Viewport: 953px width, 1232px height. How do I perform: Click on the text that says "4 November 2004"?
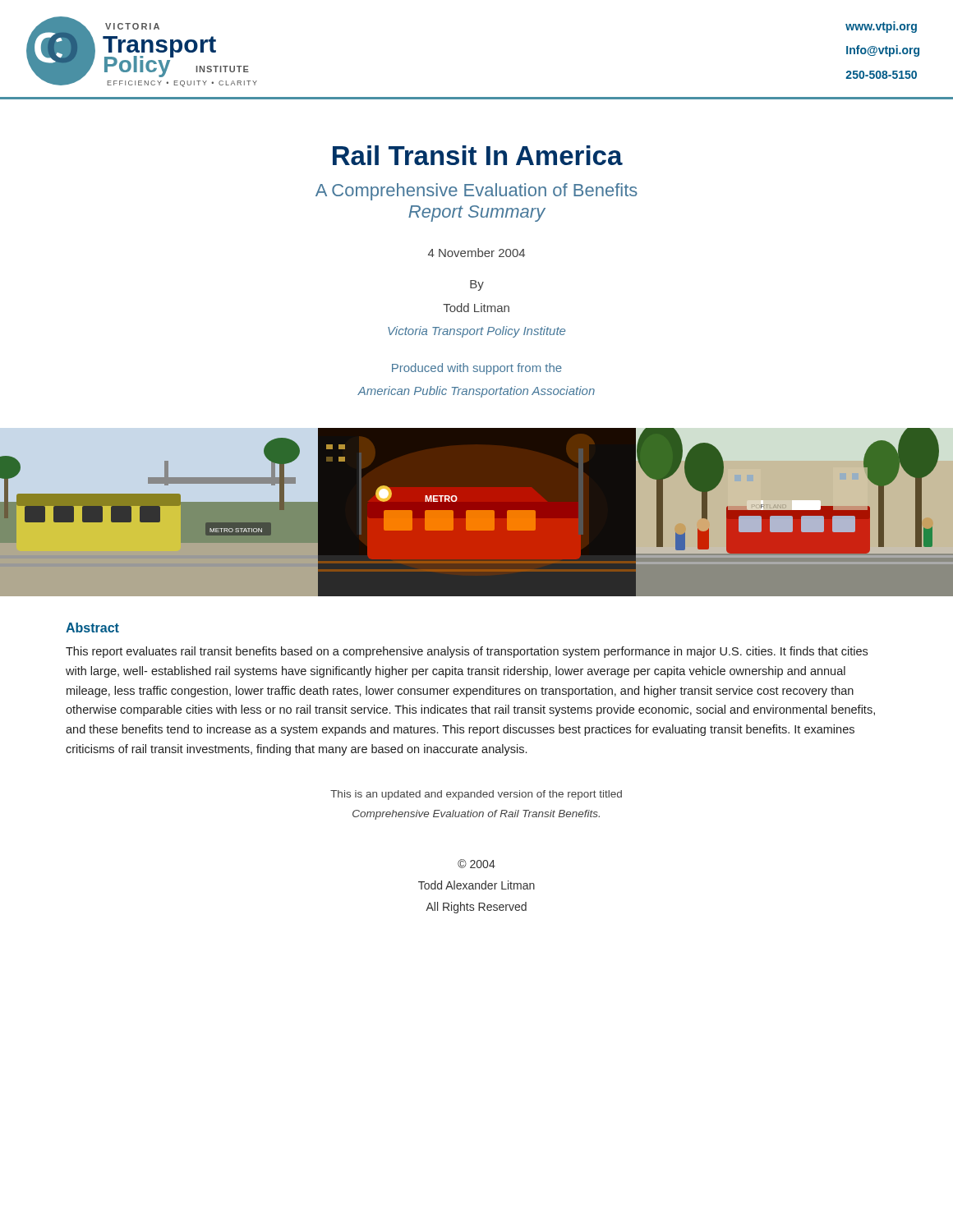tap(476, 253)
